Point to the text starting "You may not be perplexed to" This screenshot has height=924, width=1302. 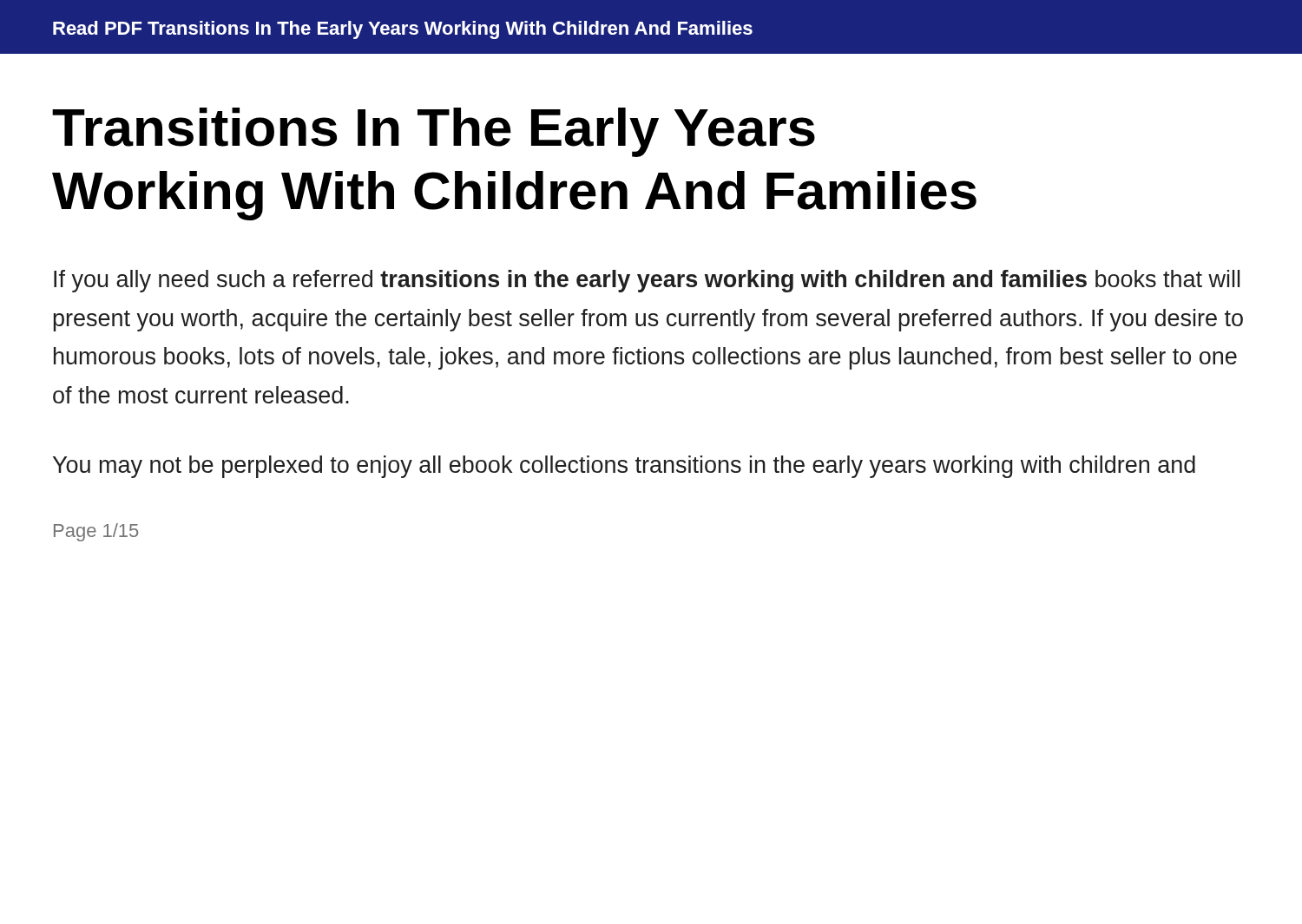624,465
